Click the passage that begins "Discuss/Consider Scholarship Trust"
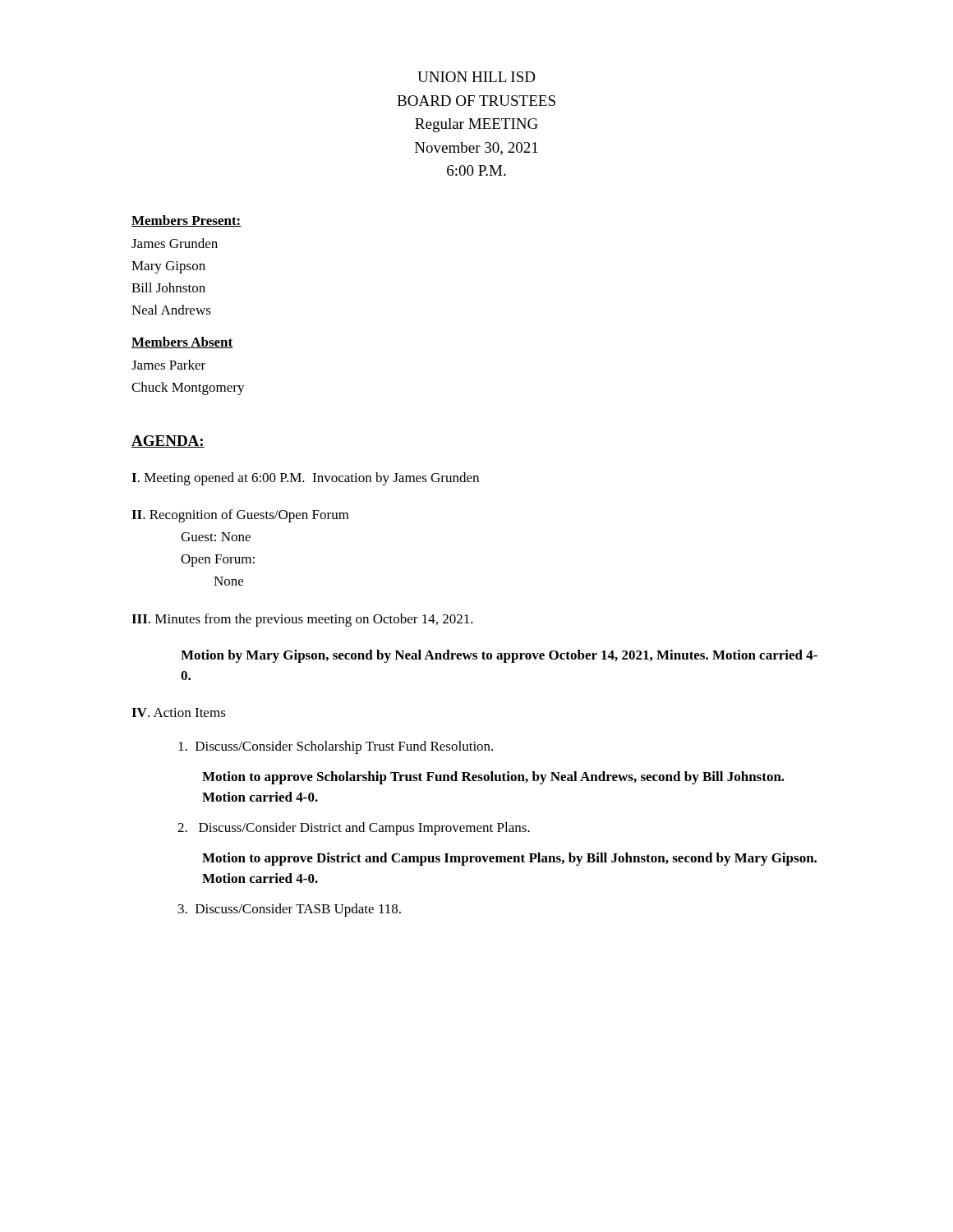This screenshot has height=1232, width=953. point(336,746)
